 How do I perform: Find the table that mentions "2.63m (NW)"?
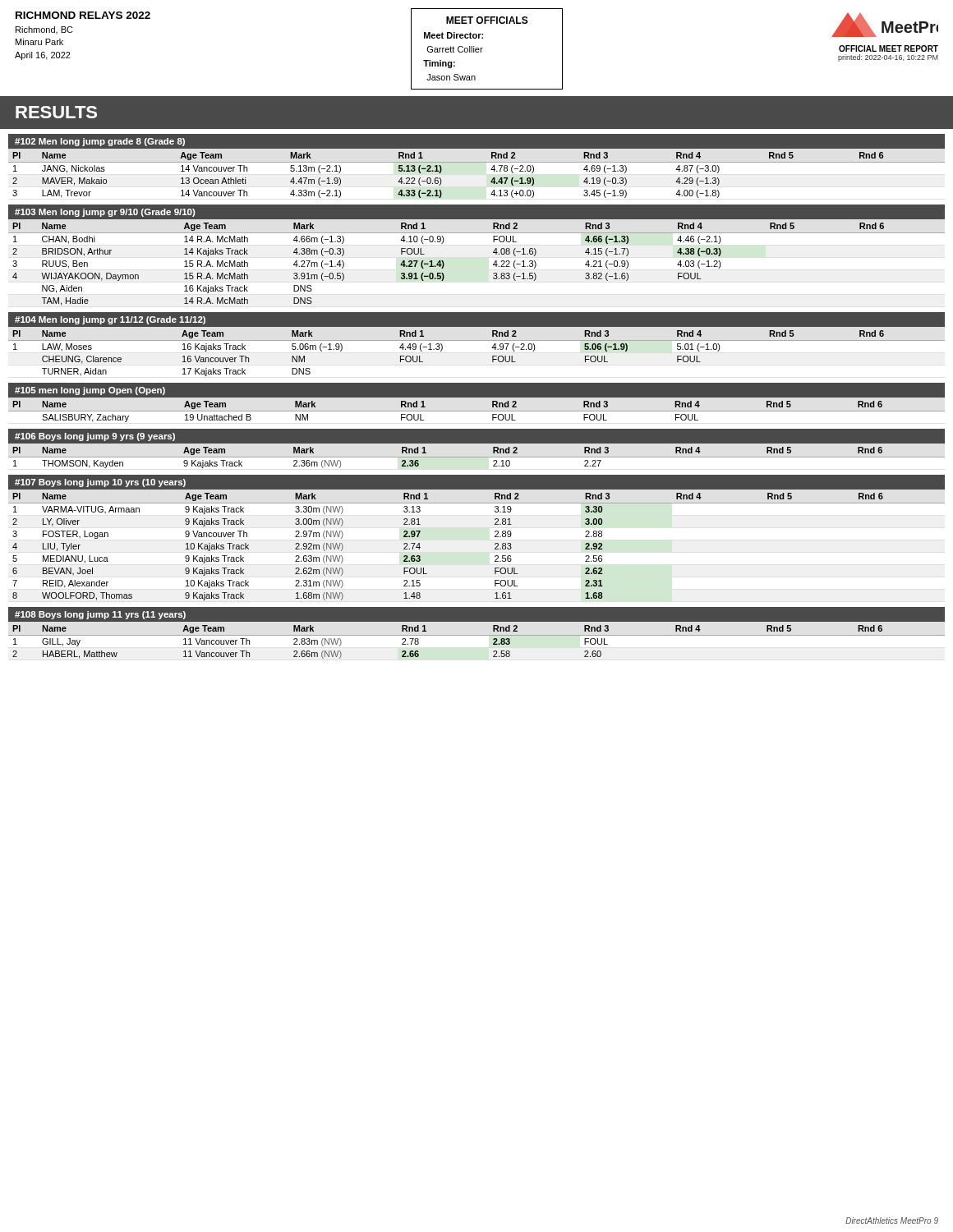tap(476, 546)
